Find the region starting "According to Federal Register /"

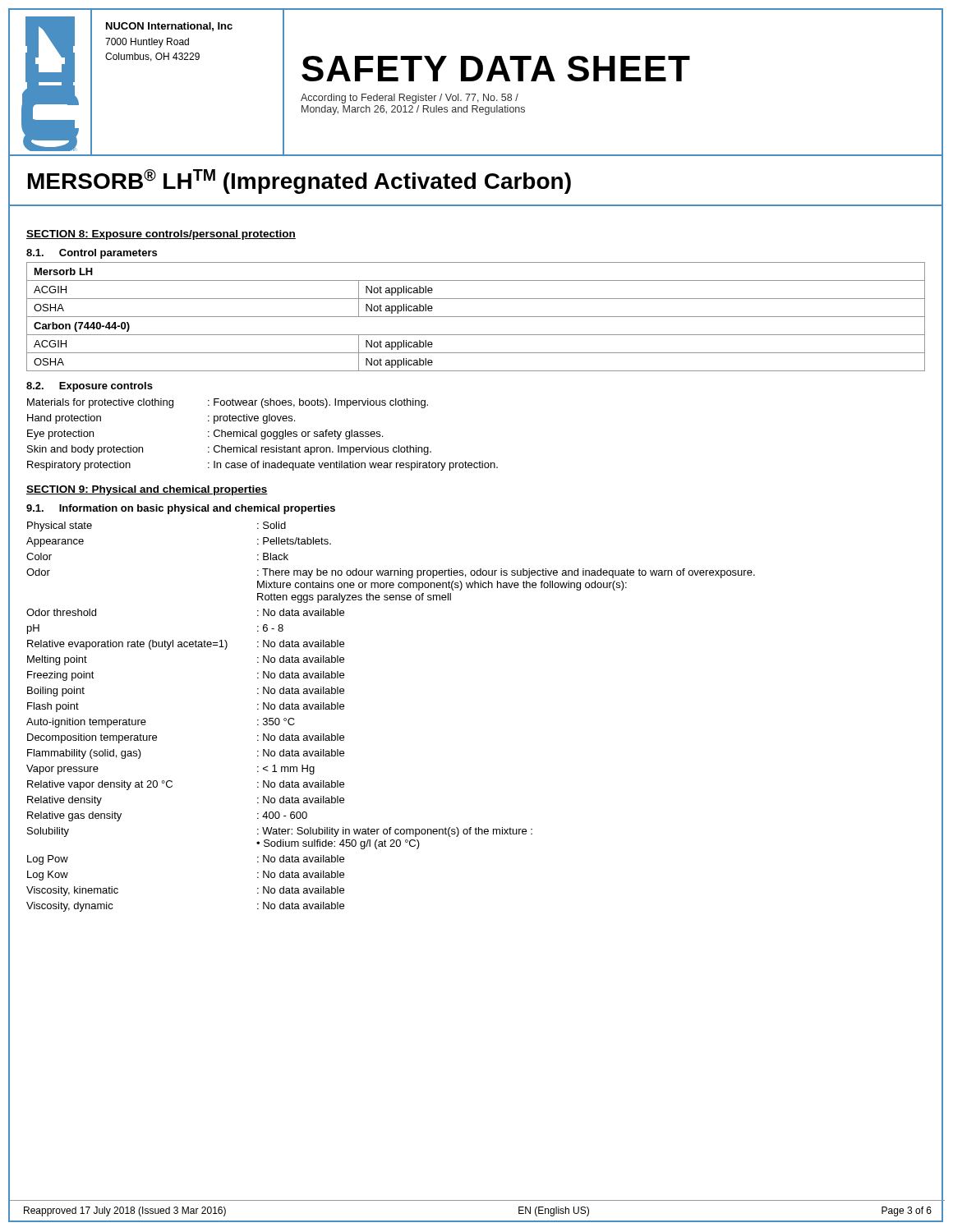pyautogui.click(x=413, y=104)
